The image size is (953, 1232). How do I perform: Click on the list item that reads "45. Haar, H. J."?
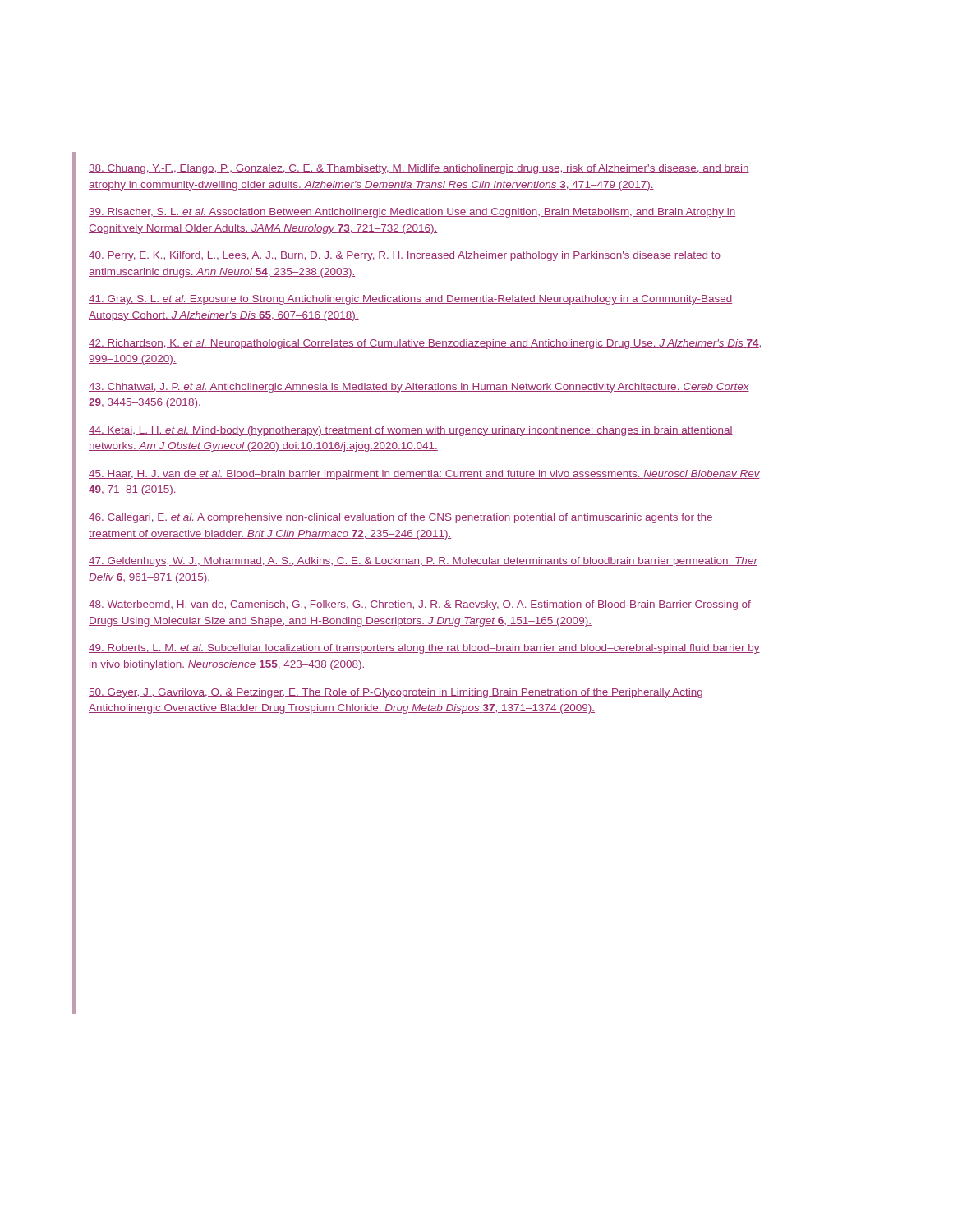[x=424, y=481]
